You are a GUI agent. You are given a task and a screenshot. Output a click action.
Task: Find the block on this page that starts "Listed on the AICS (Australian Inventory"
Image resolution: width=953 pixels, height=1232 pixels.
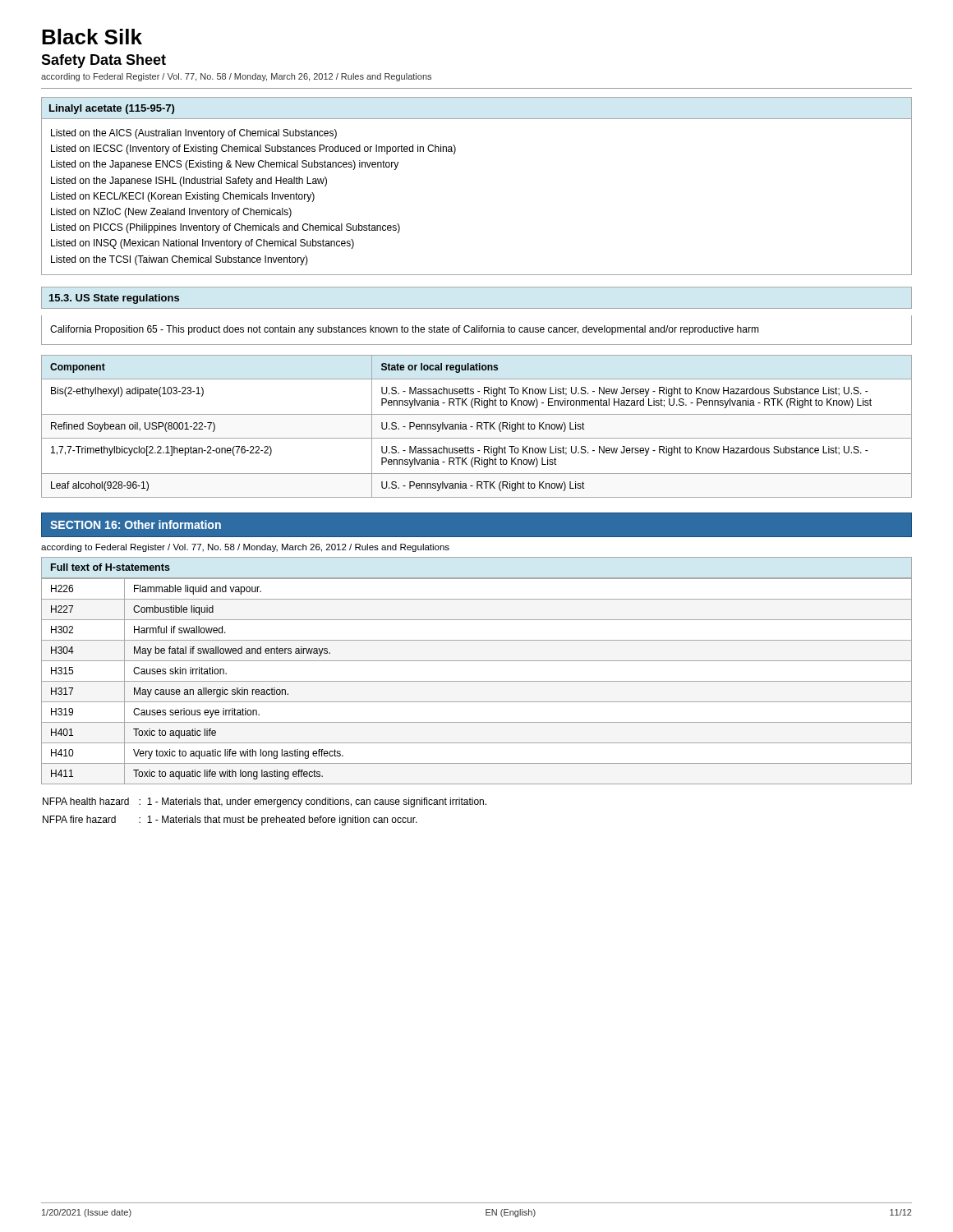pos(253,196)
